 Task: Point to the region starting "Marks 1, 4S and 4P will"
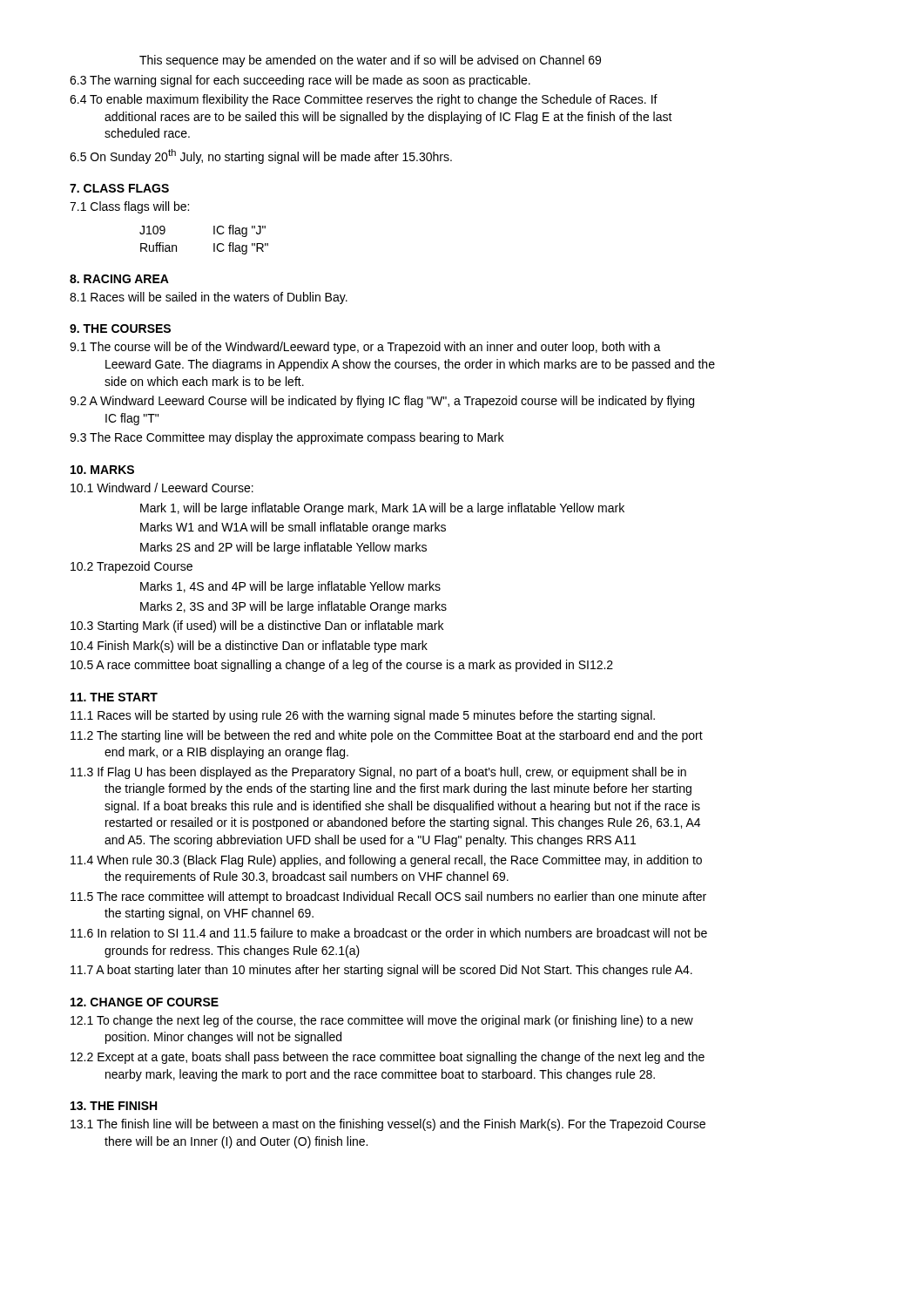tap(290, 586)
